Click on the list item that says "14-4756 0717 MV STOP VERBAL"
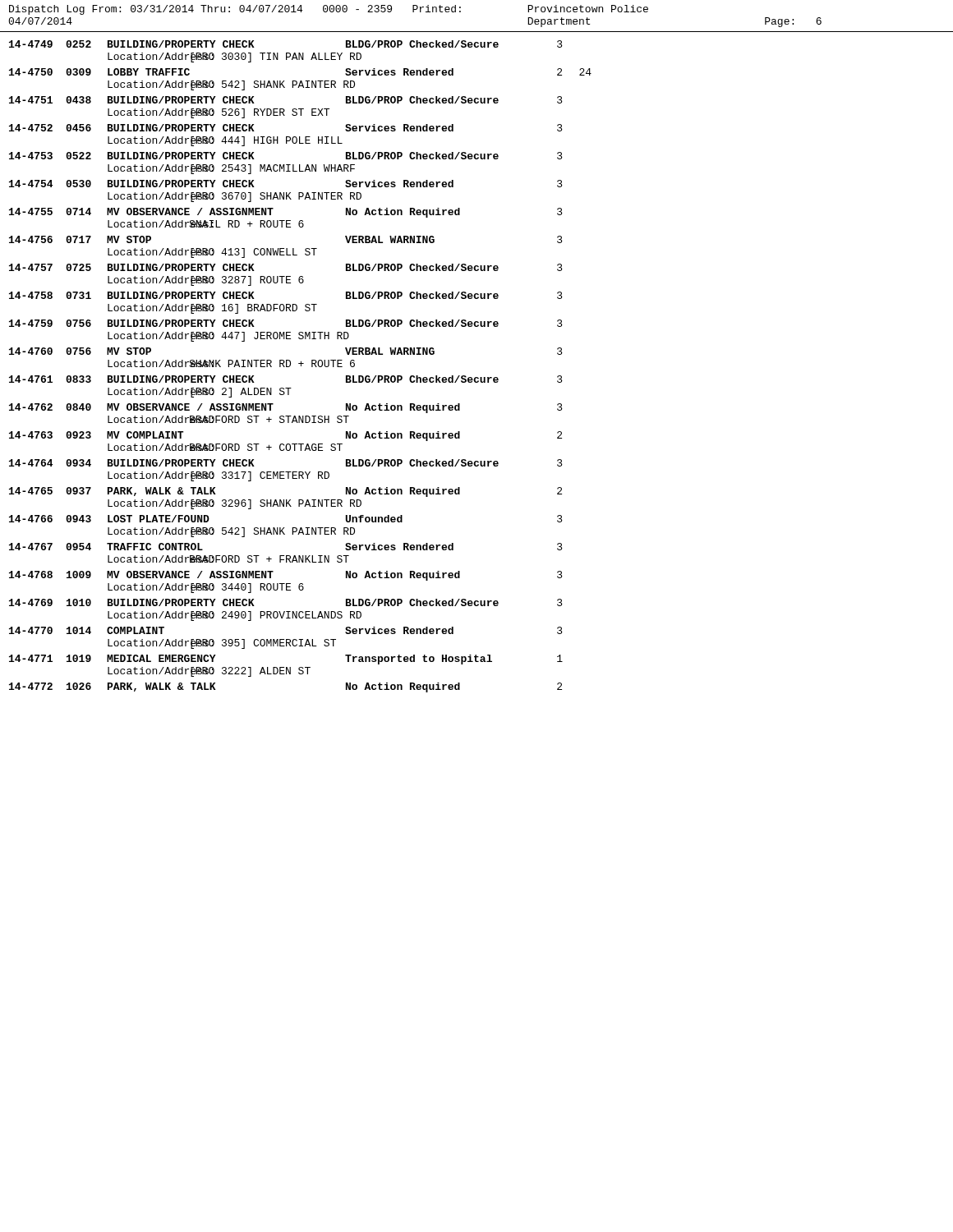 [x=286, y=247]
